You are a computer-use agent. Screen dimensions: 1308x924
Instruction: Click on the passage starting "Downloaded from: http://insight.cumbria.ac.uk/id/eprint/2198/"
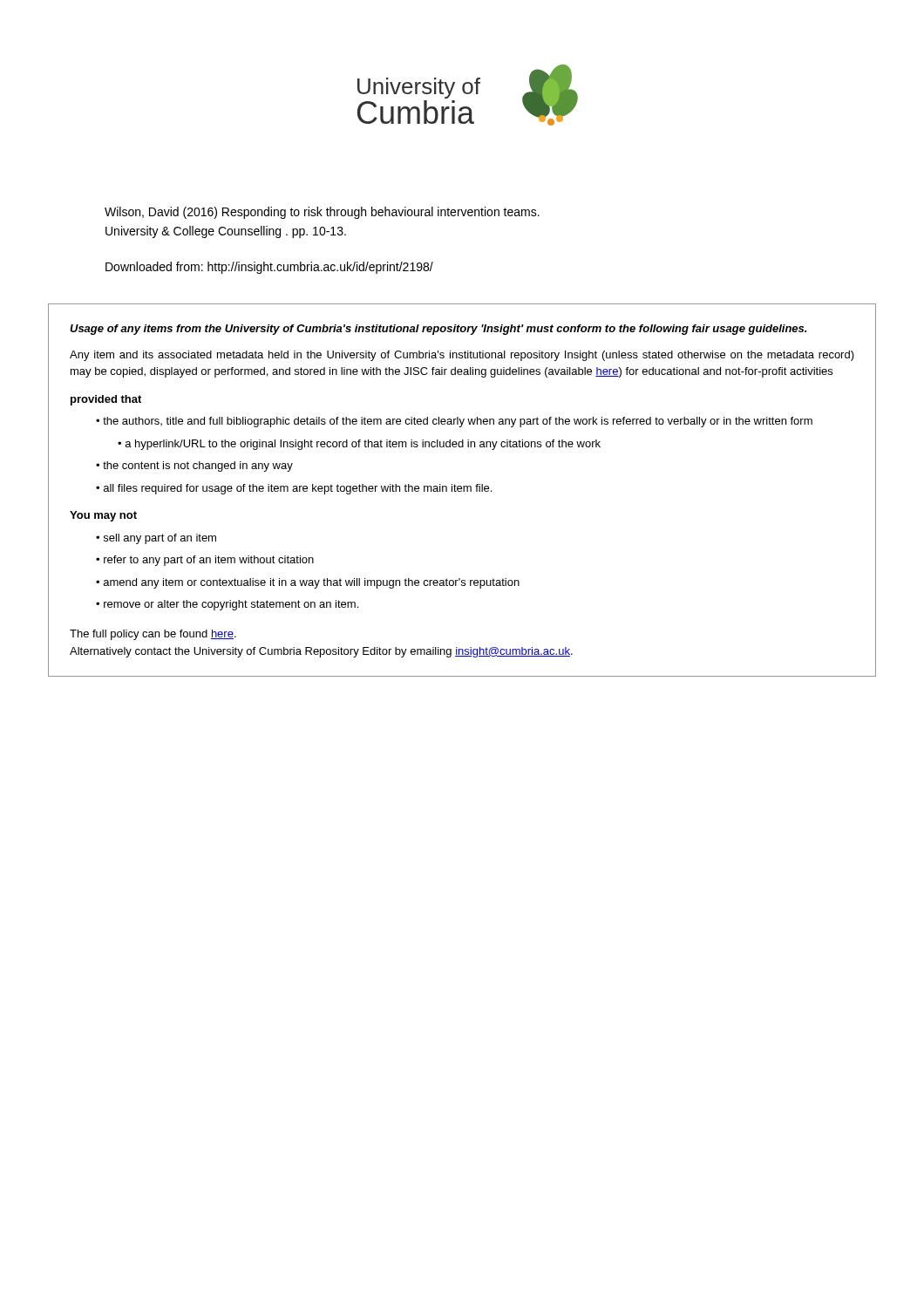[x=269, y=267]
